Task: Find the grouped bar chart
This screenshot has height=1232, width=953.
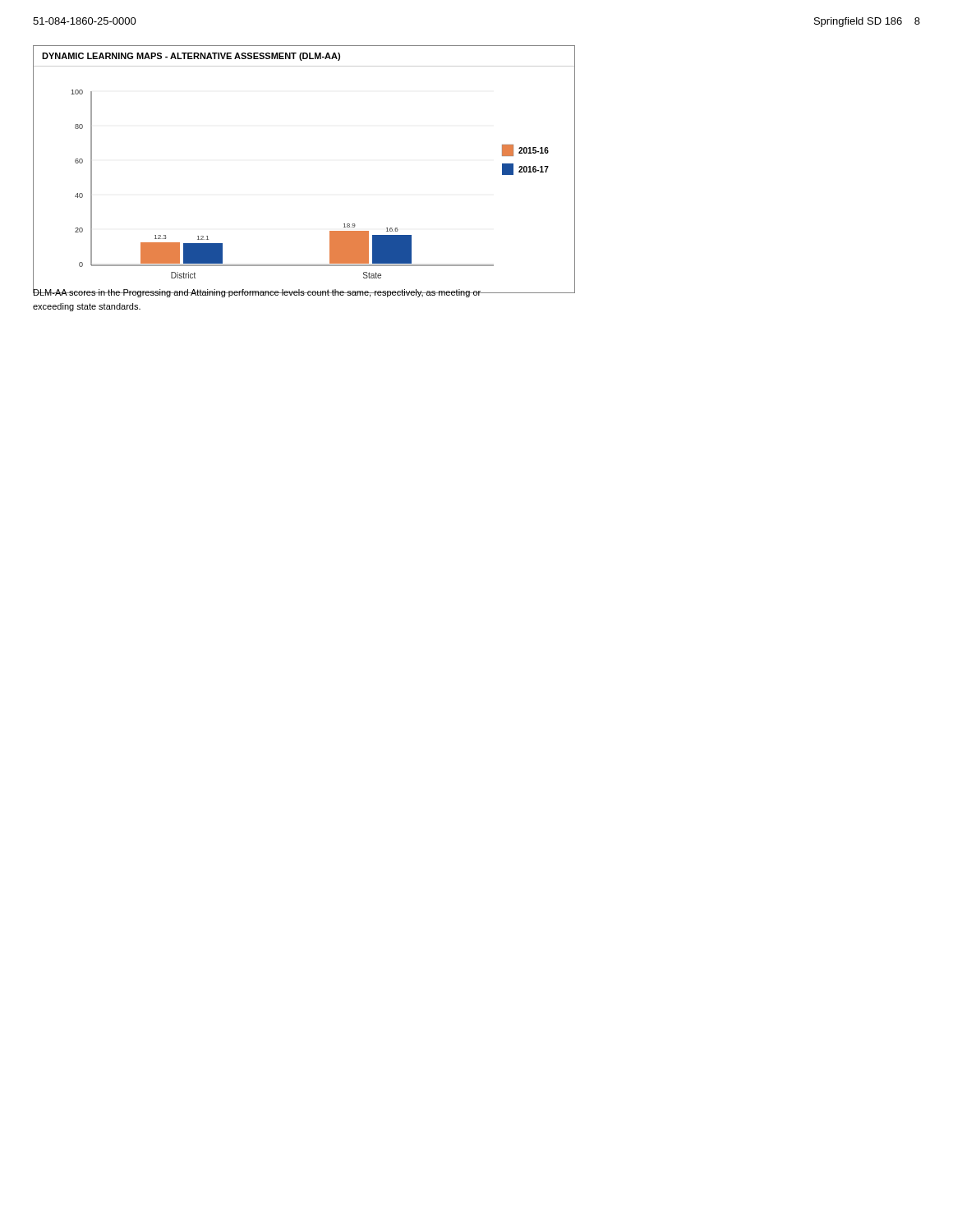Action: pyautogui.click(x=304, y=169)
